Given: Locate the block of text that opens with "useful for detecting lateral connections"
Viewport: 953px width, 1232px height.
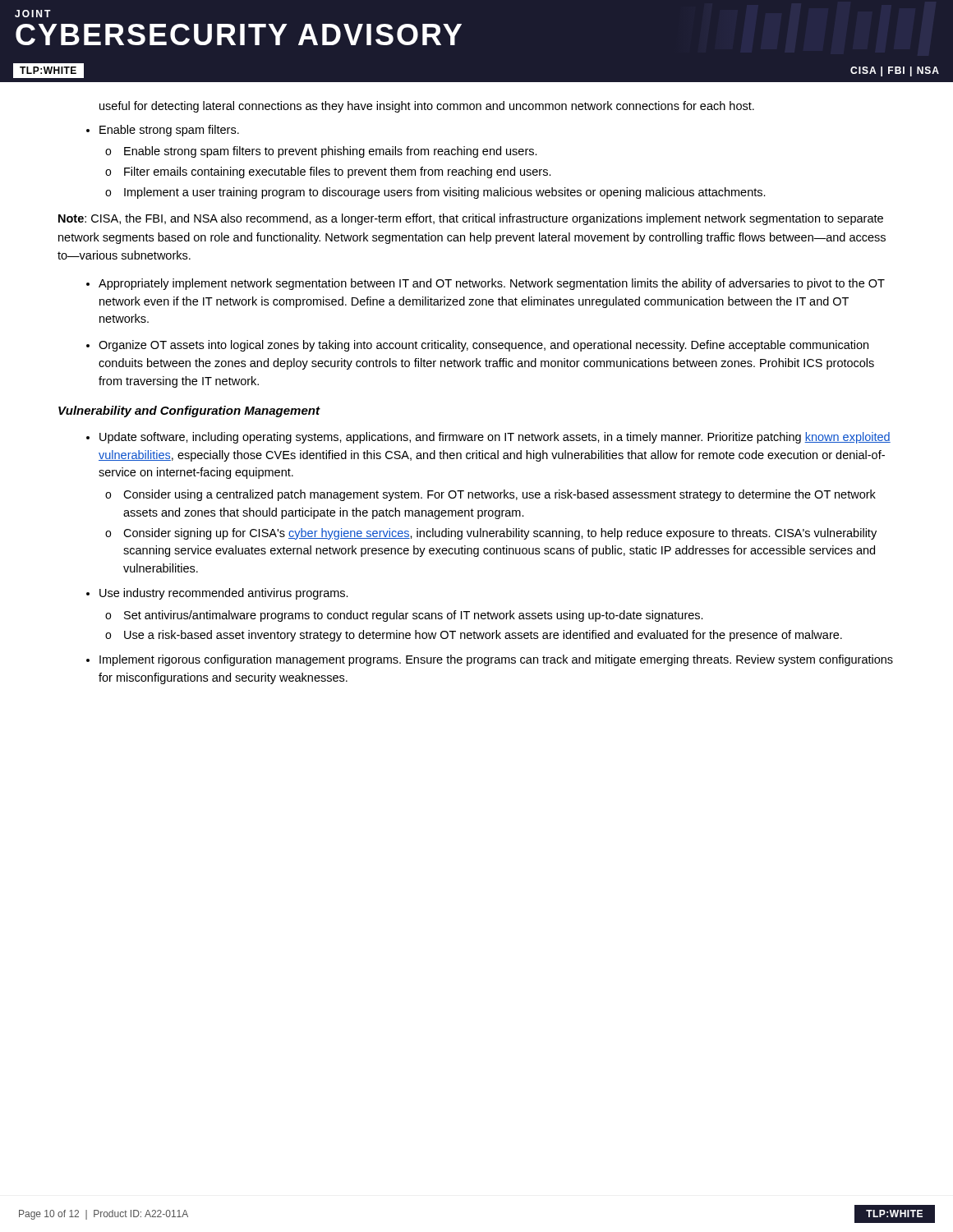Looking at the screenshot, I should [x=427, y=106].
